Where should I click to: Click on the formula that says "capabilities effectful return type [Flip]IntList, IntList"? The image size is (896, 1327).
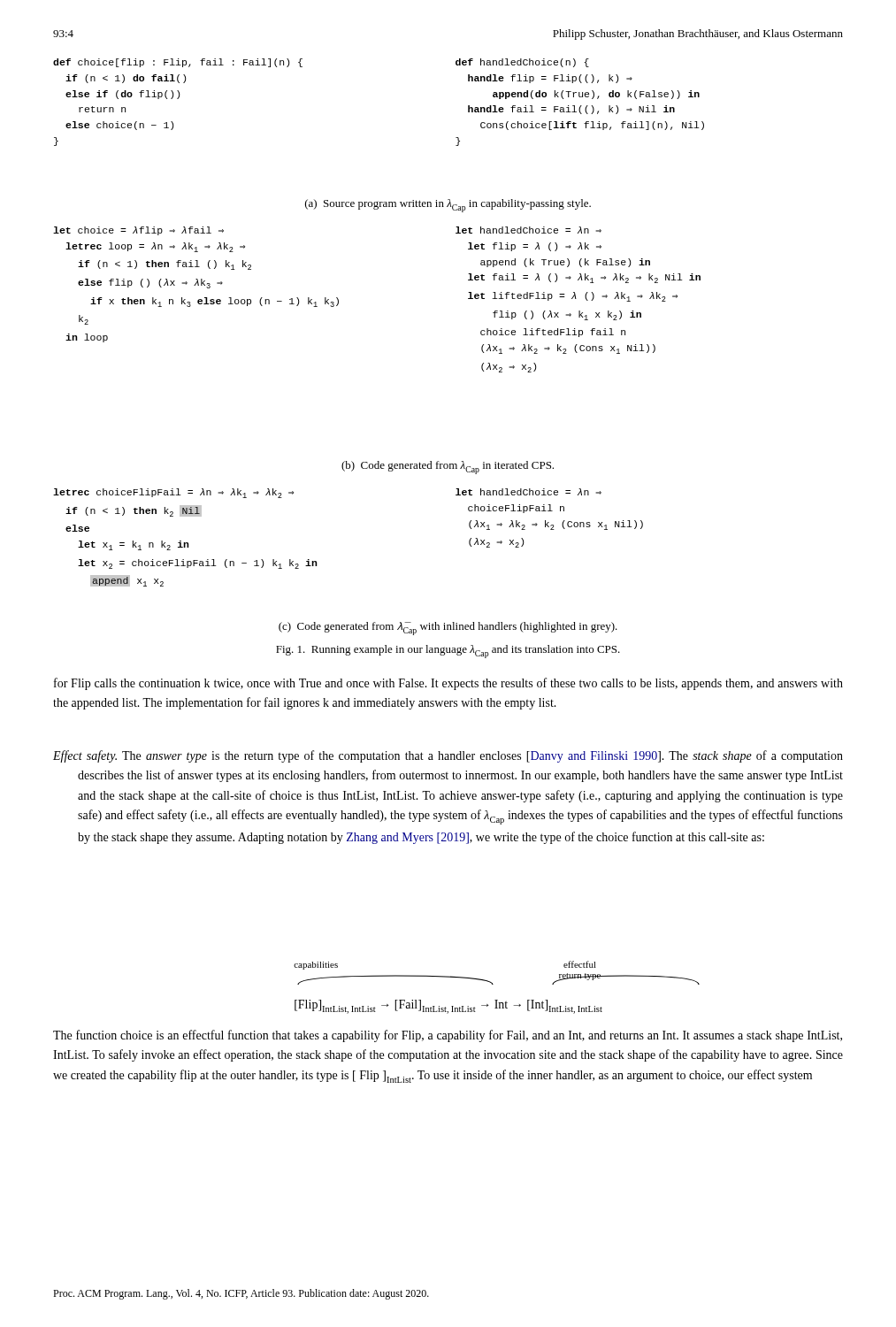pyautogui.click(x=448, y=985)
